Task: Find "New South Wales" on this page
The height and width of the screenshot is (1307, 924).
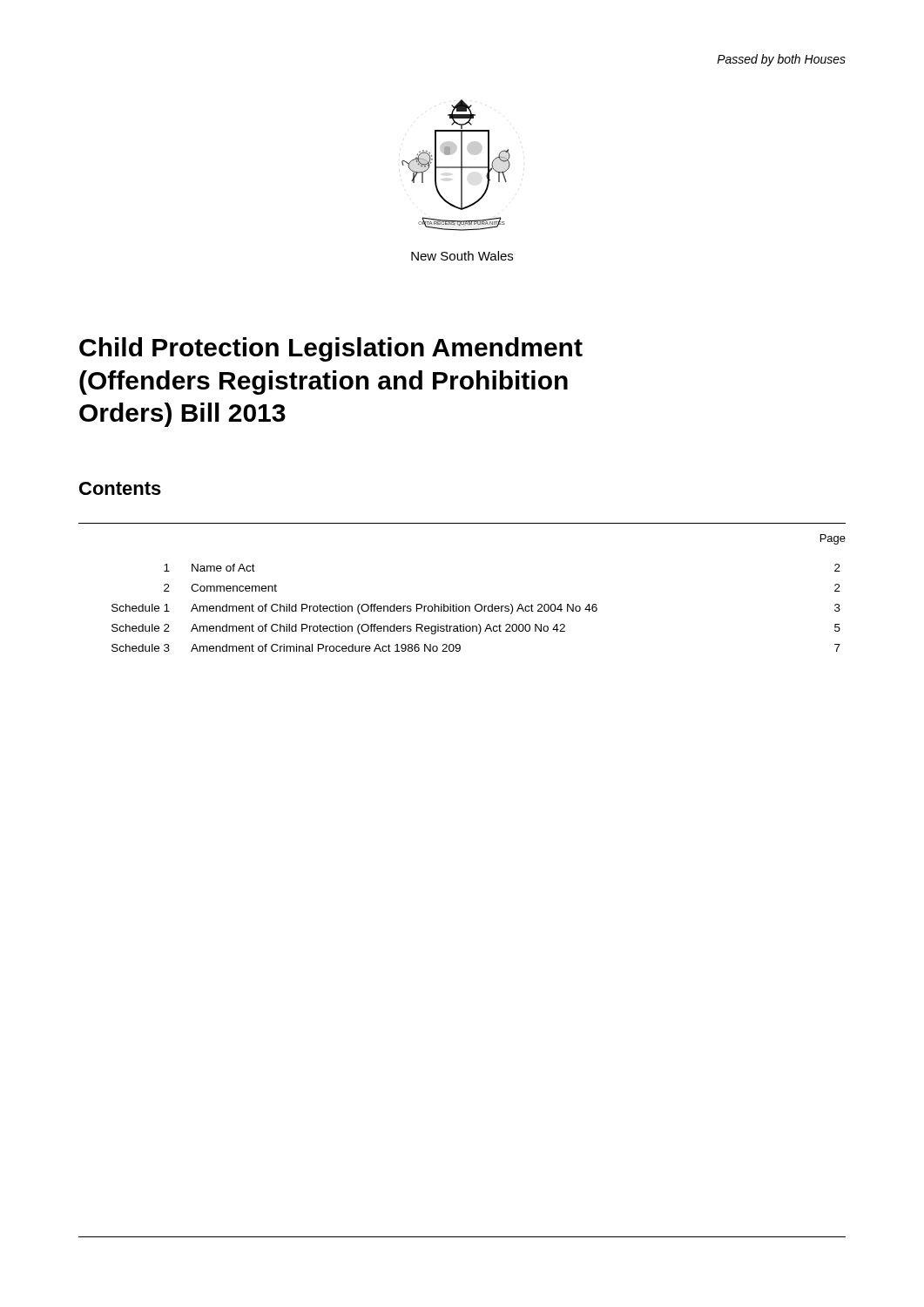Action: click(x=462, y=256)
